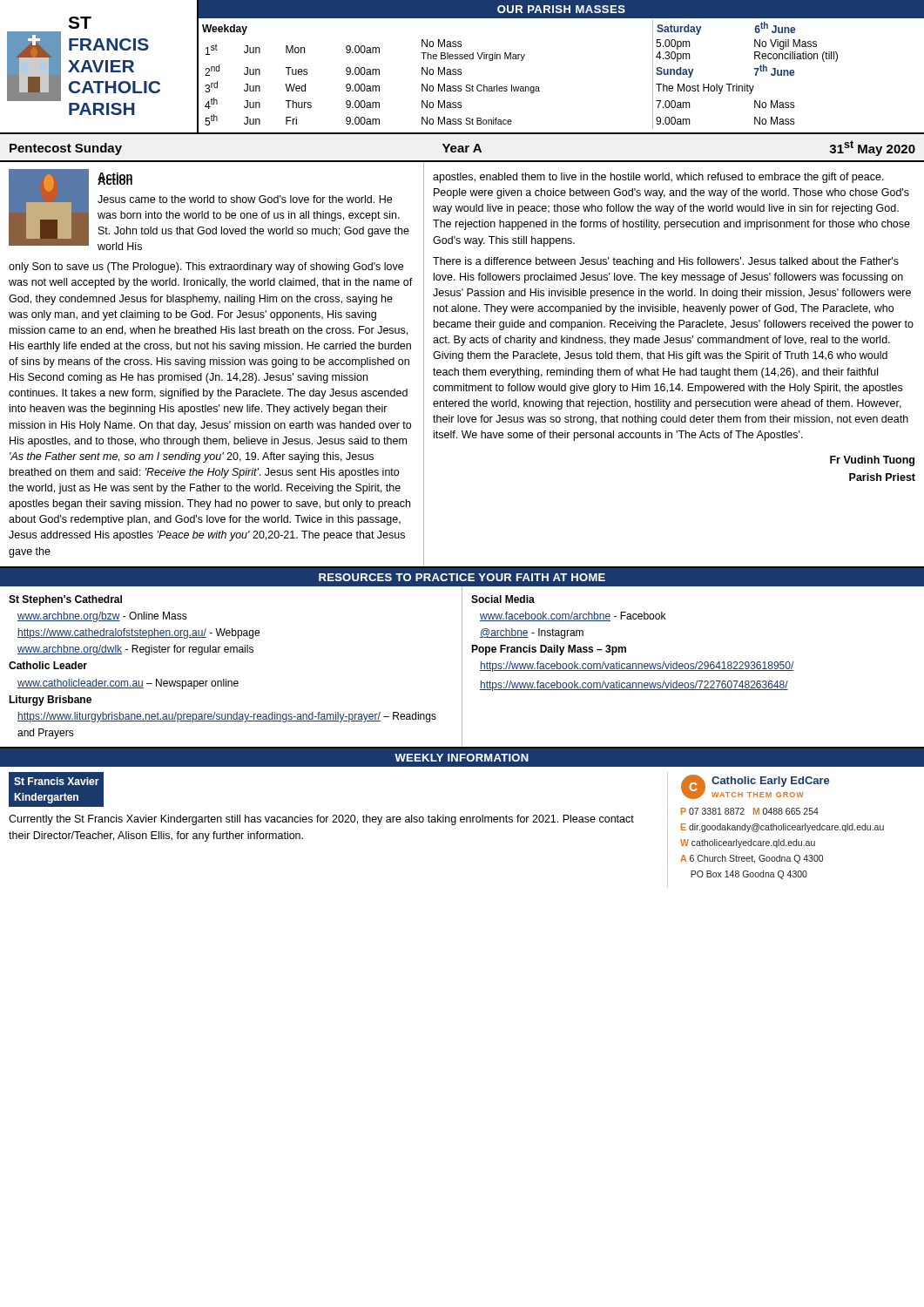The width and height of the screenshot is (924, 1307).
Task: Point to the block beginning "apostles, enabled them to live in the hostile"
Action: [671, 208]
